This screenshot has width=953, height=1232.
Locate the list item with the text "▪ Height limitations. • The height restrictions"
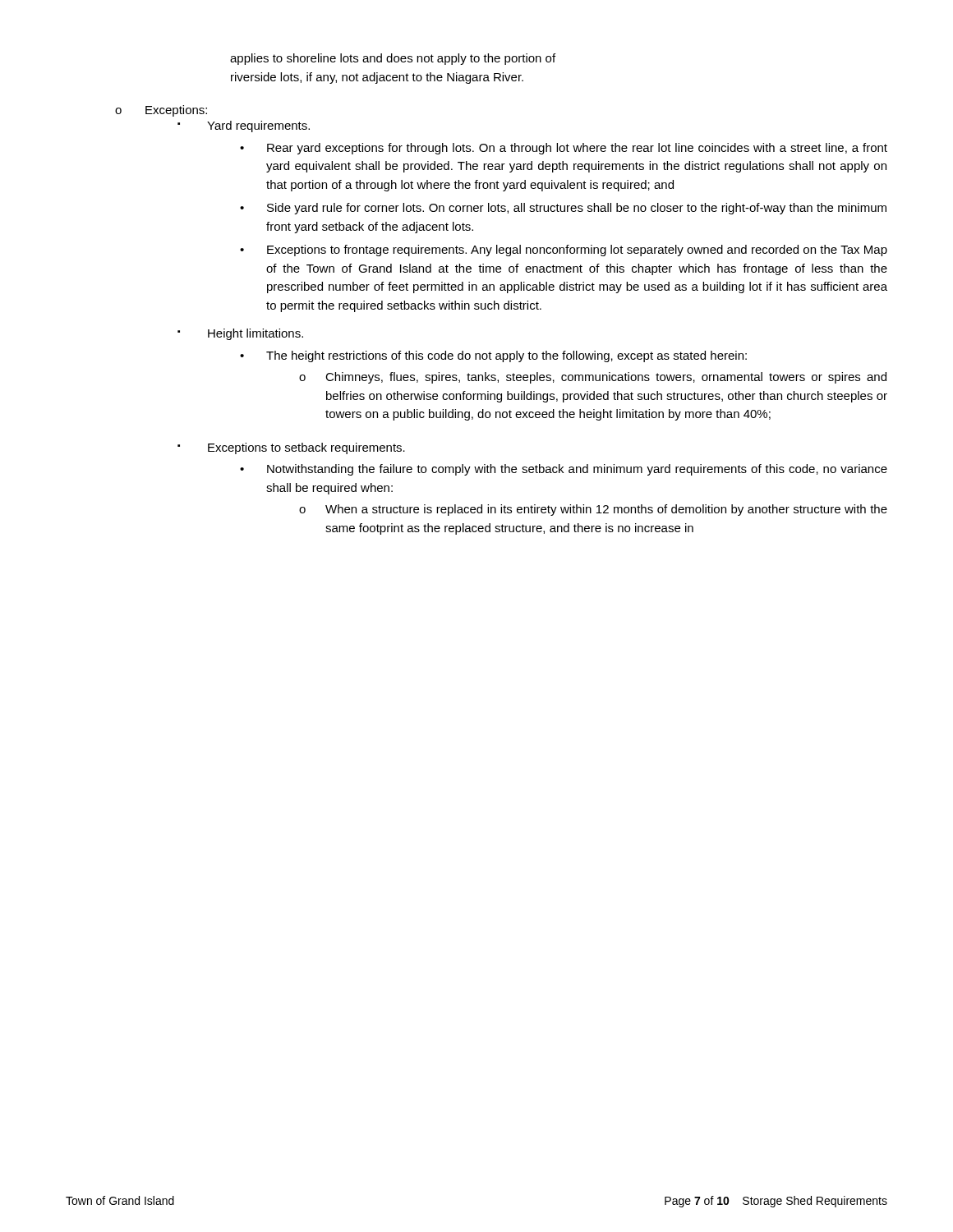tap(532, 379)
